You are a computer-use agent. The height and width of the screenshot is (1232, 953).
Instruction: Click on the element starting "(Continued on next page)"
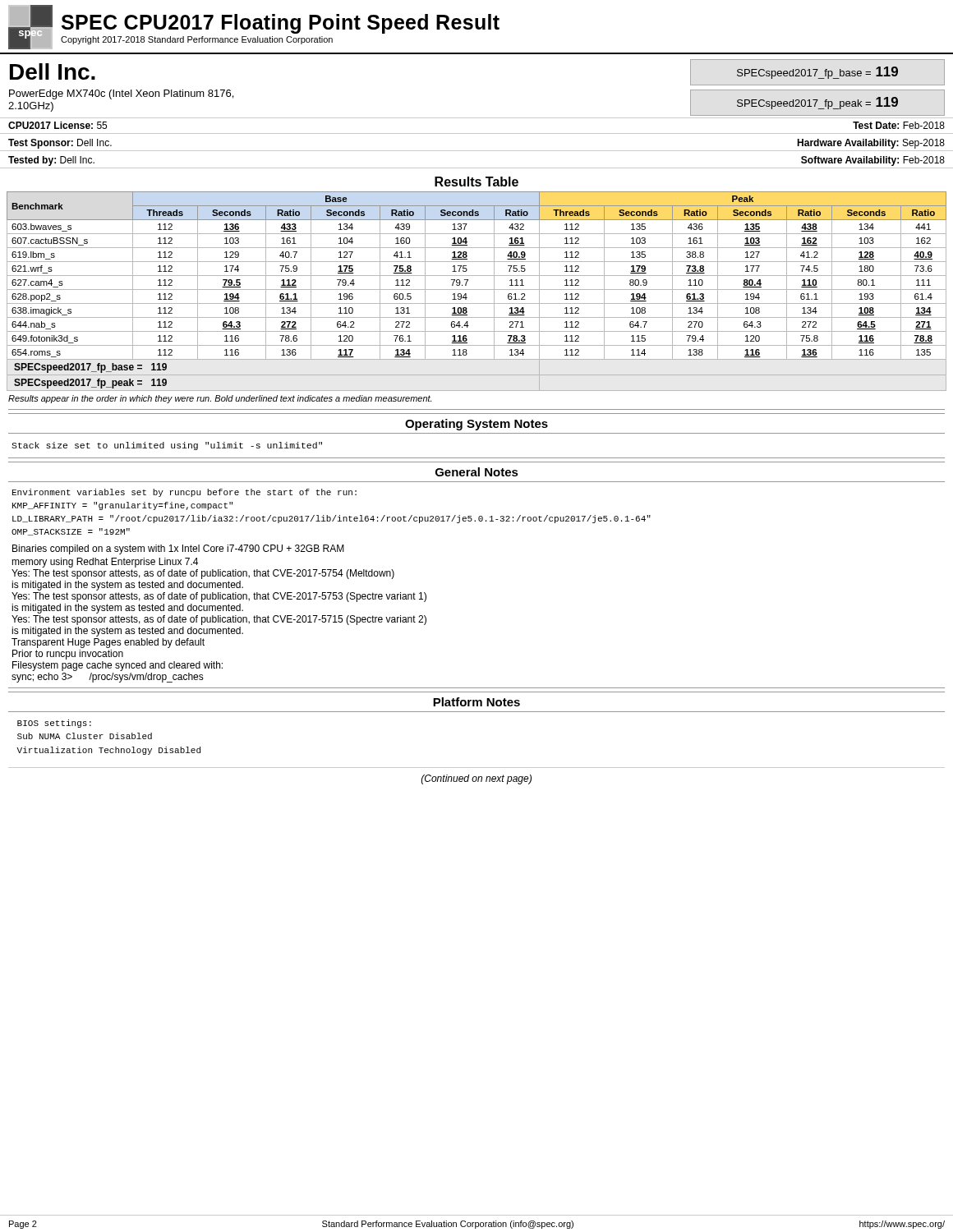(x=476, y=779)
